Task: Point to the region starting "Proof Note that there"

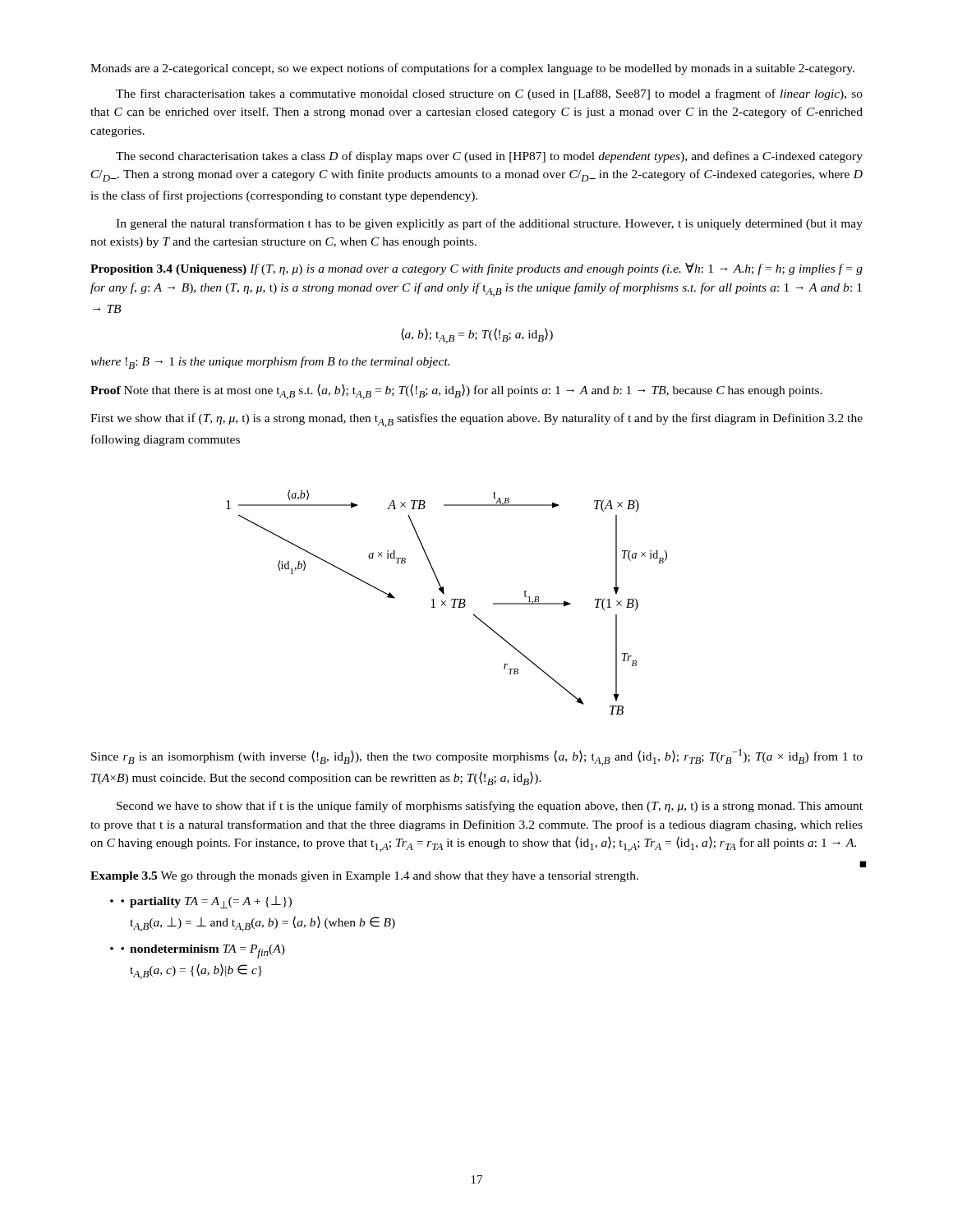Action: pos(476,391)
